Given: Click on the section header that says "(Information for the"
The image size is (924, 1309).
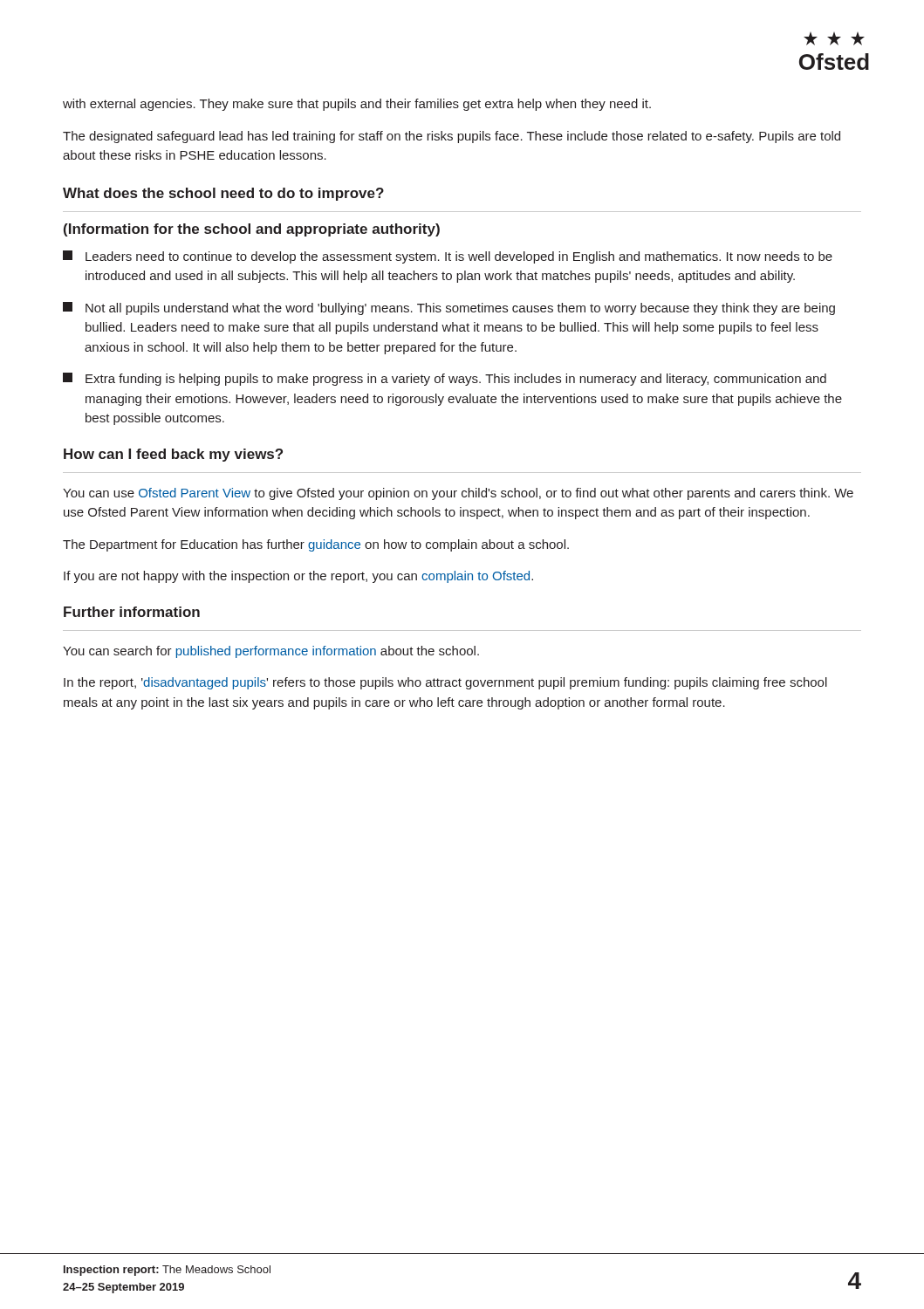Looking at the screenshot, I should (252, 229).
